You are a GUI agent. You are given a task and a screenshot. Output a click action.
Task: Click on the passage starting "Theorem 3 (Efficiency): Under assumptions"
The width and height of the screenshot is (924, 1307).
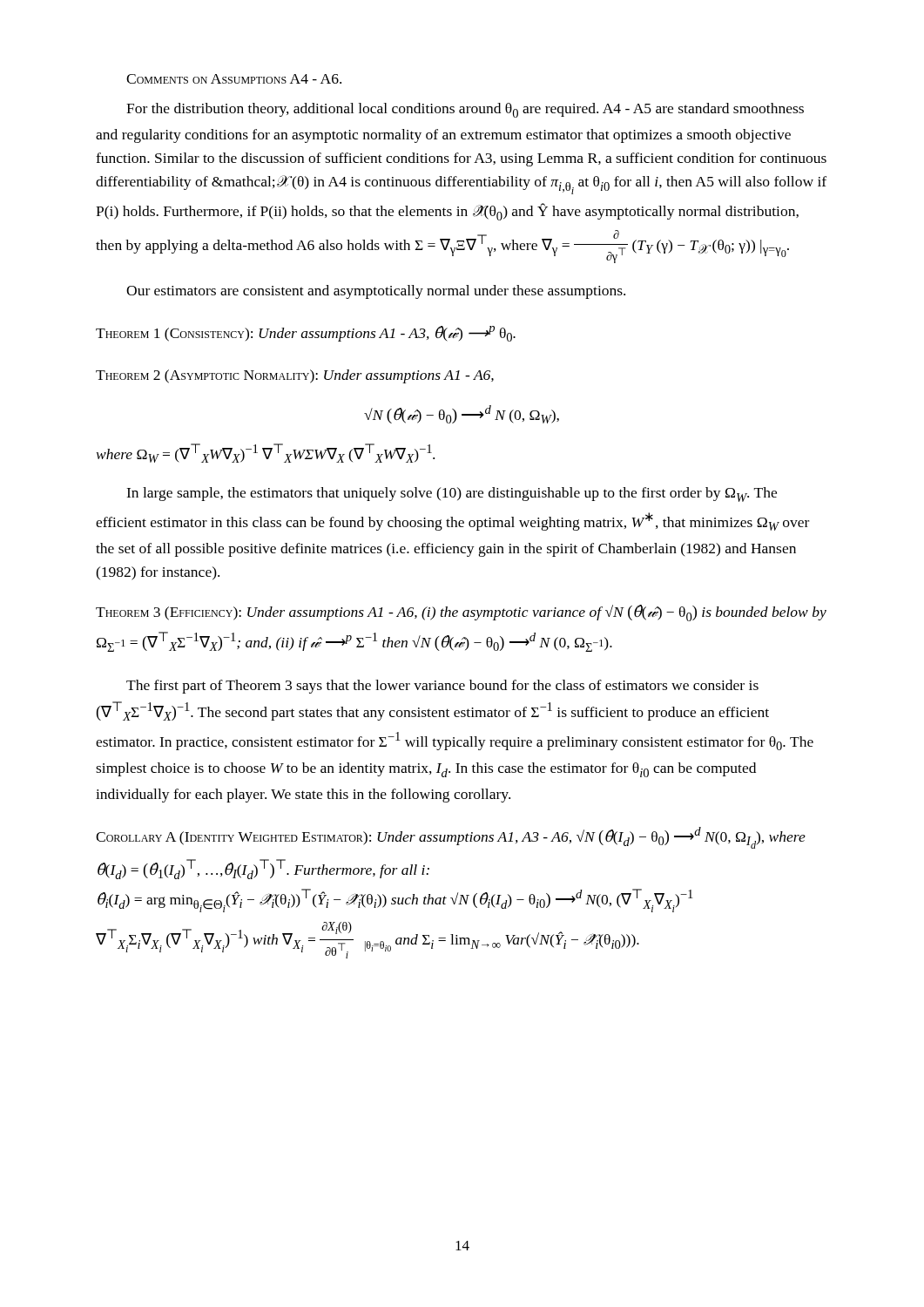[461, 629]
